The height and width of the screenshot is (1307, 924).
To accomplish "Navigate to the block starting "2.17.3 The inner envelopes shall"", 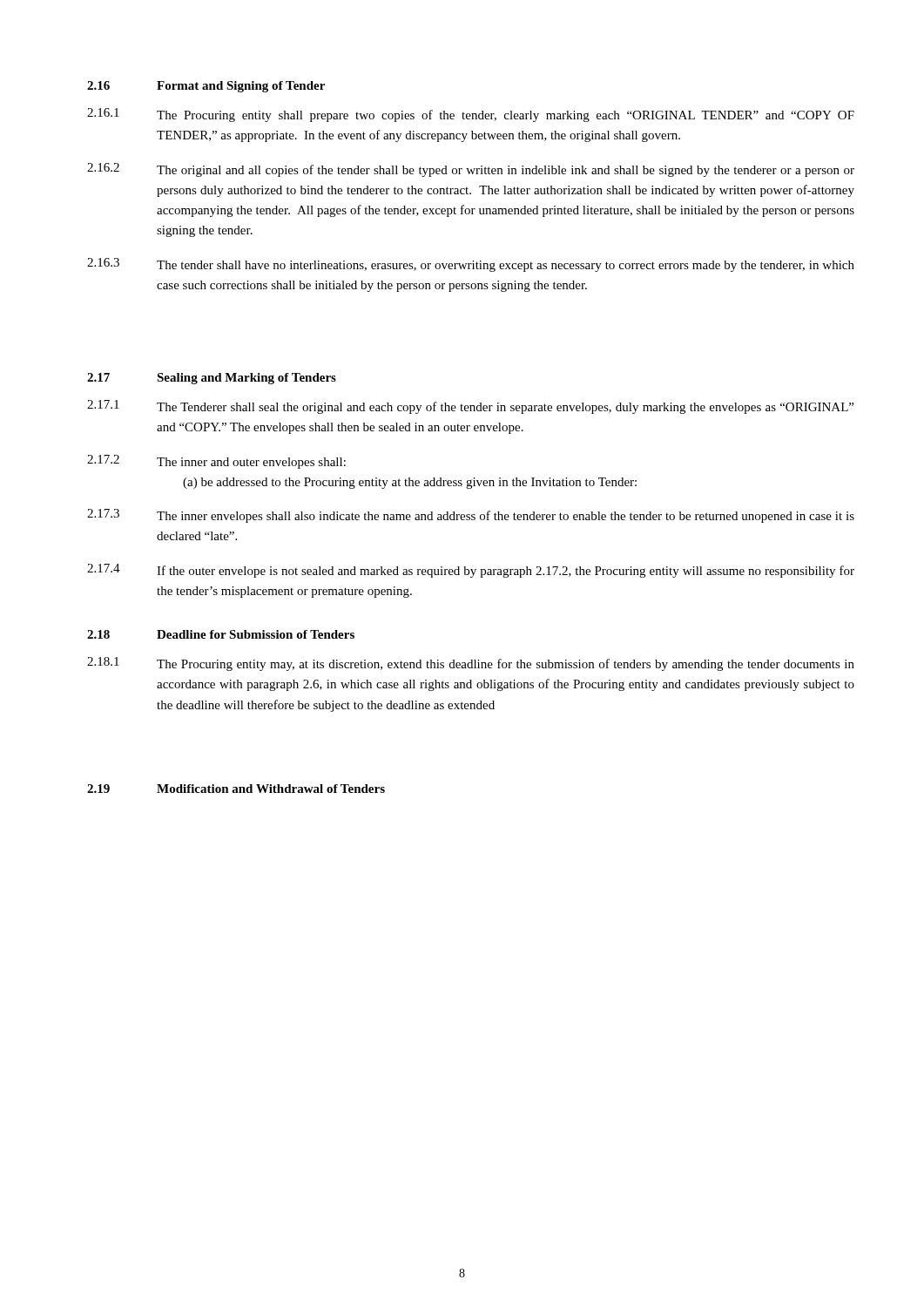I will click(x=471, y=526).
